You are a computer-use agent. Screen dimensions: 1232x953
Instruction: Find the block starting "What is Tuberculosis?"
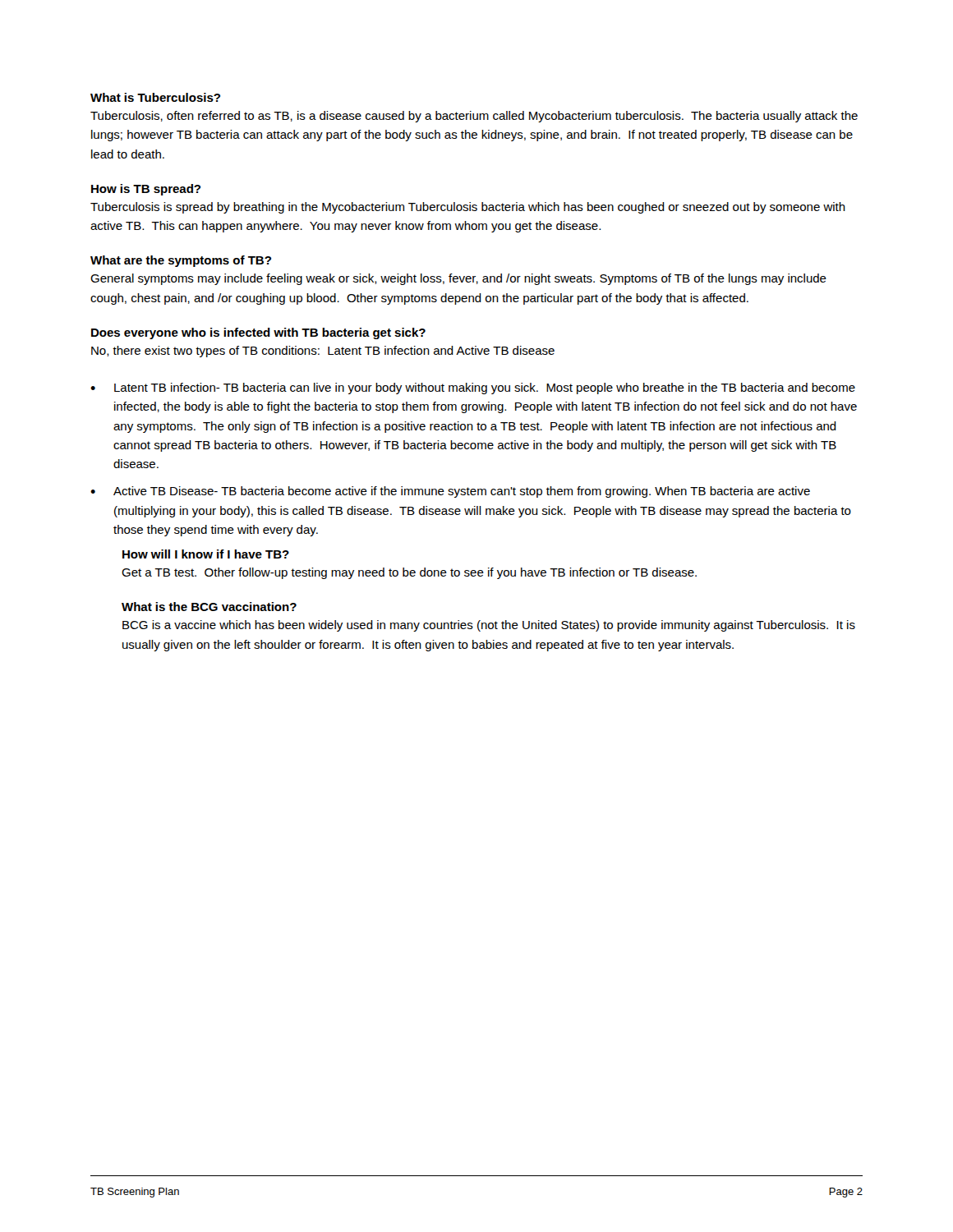(x=156, y=97)
